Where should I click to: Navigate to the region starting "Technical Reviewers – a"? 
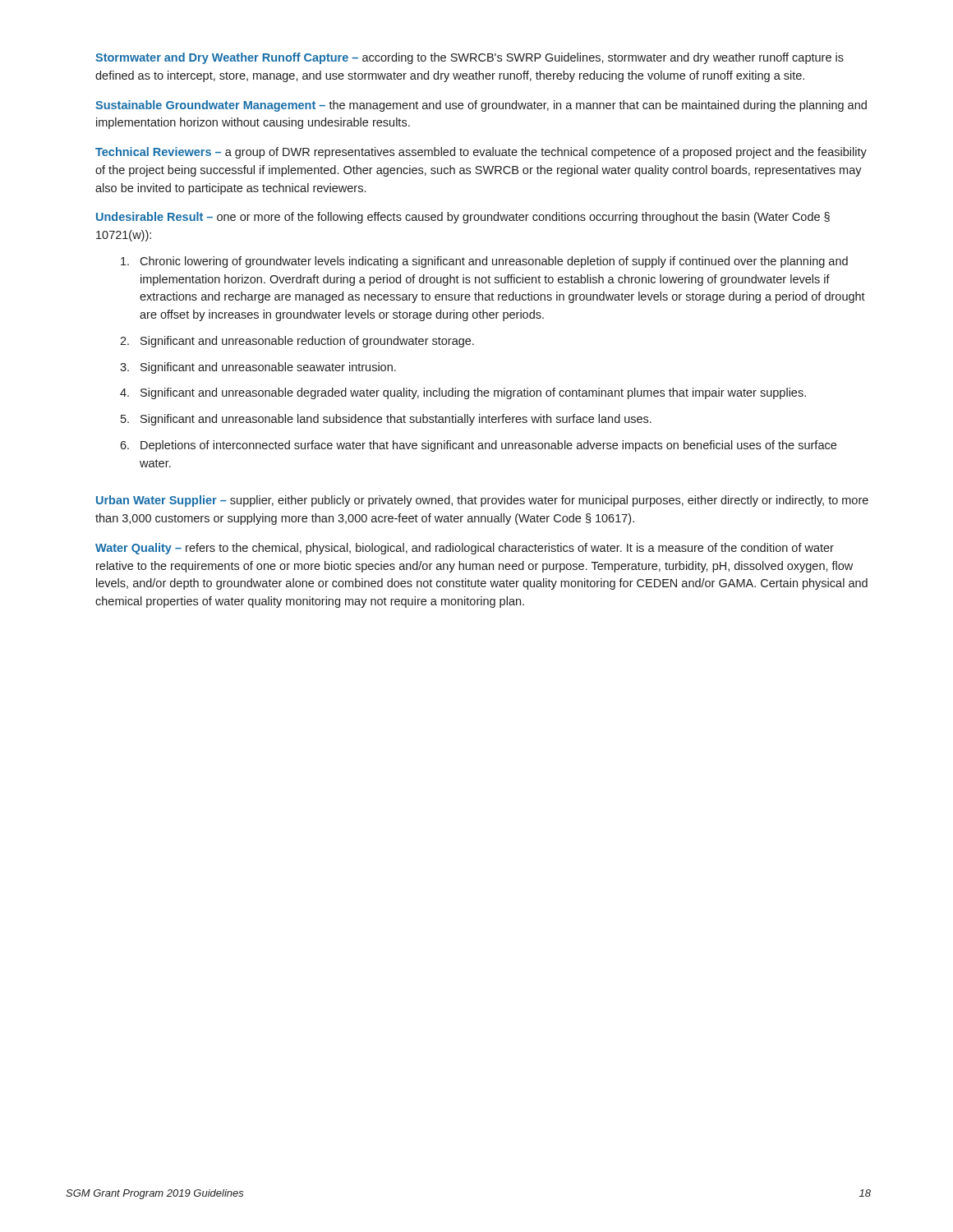tap(468, 171)
